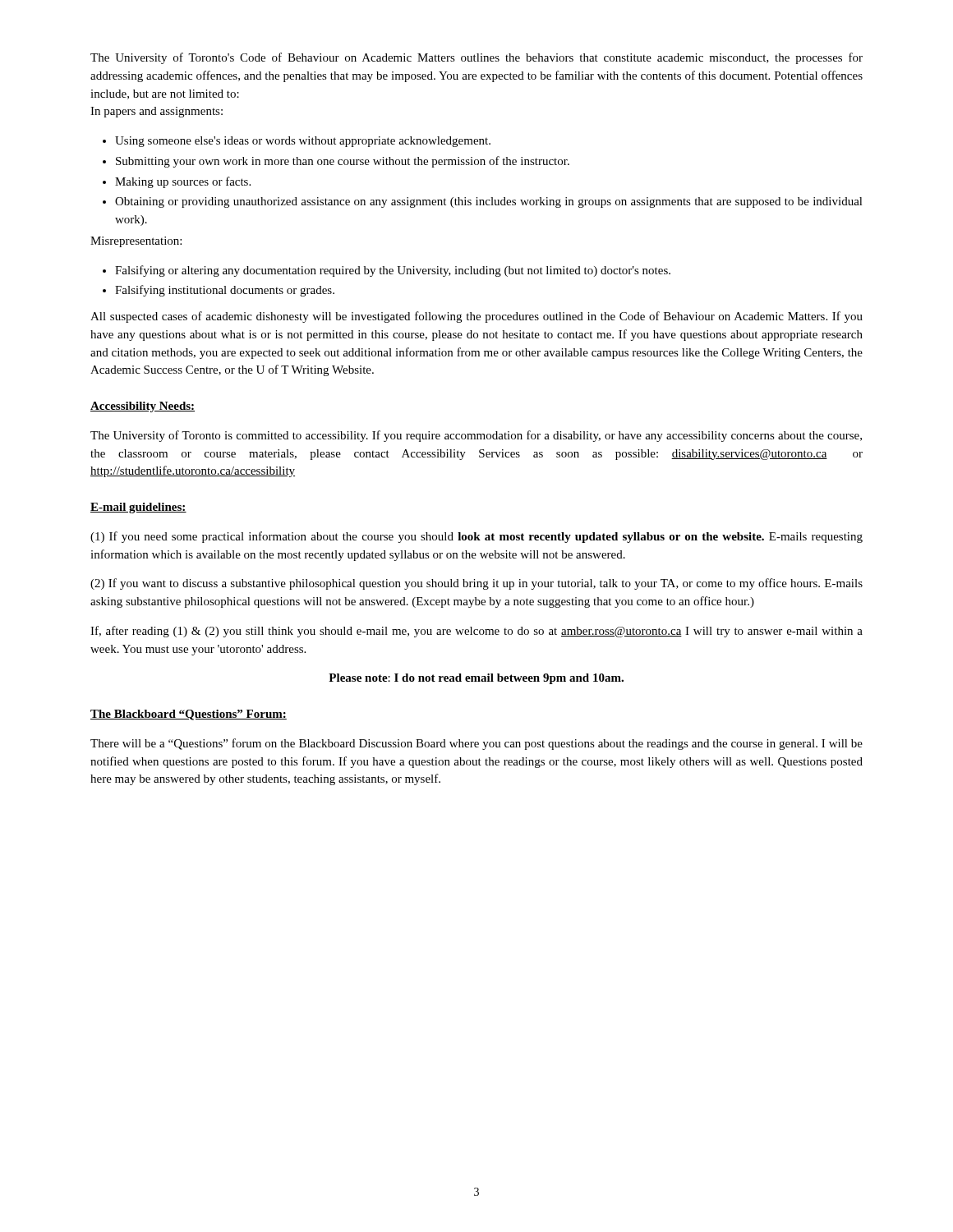The height and width of the screenshot is (1232, 953).
Task: Find the block on this page that starts "There will be a"
Action: click(476, 762)
